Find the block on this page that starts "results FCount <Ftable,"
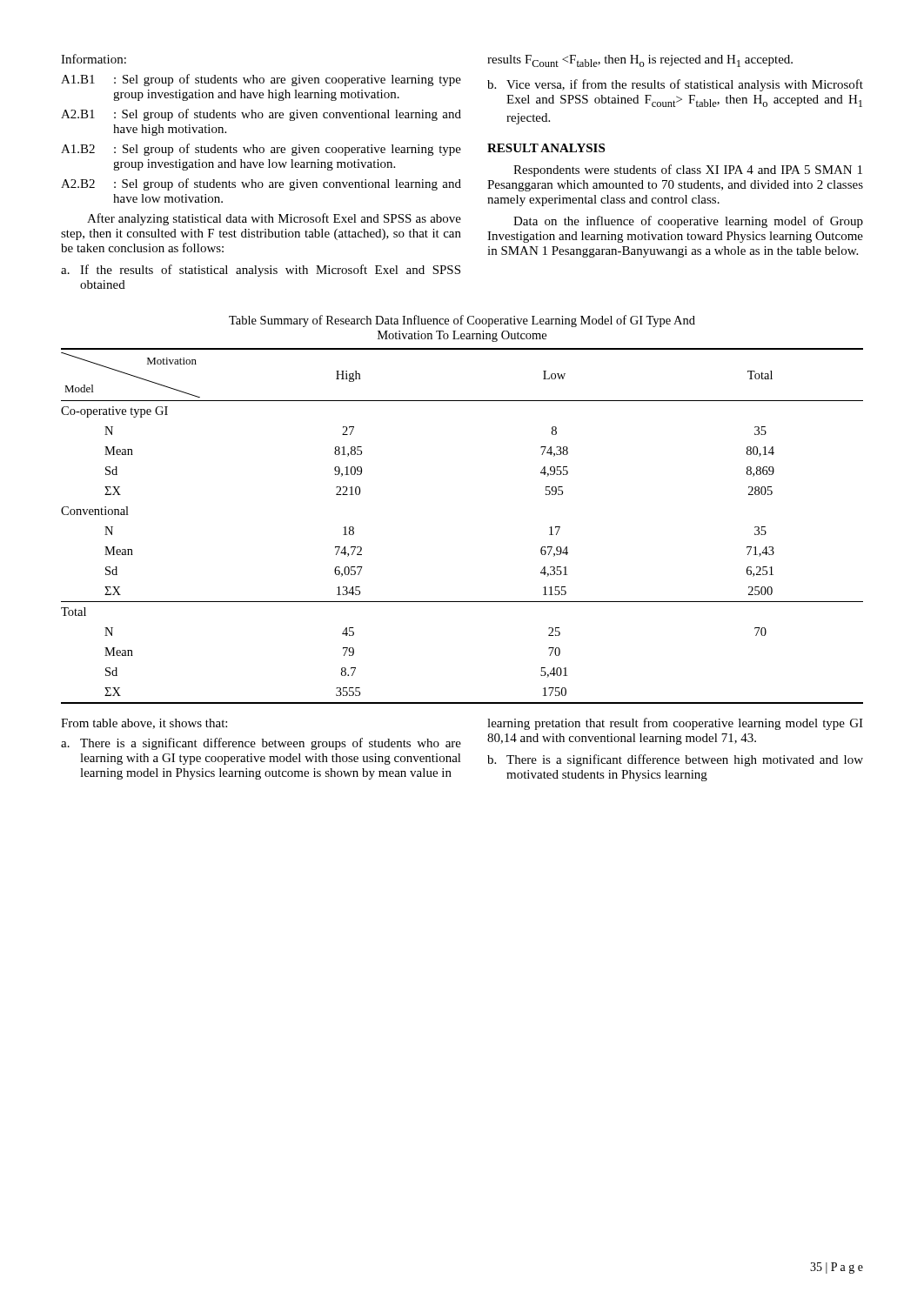 [x=640, y=61]
